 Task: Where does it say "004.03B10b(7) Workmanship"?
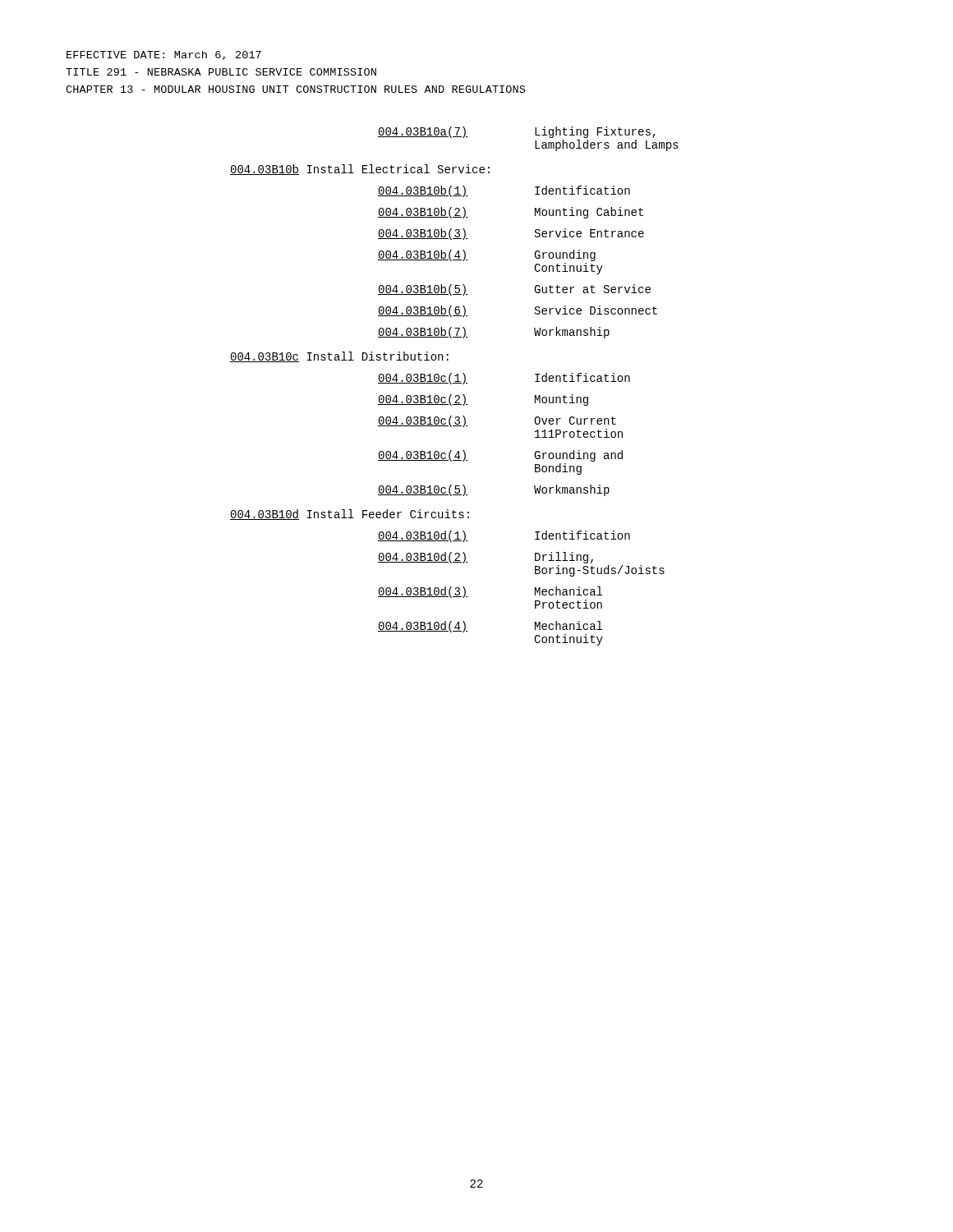click(x=415, y=332)
